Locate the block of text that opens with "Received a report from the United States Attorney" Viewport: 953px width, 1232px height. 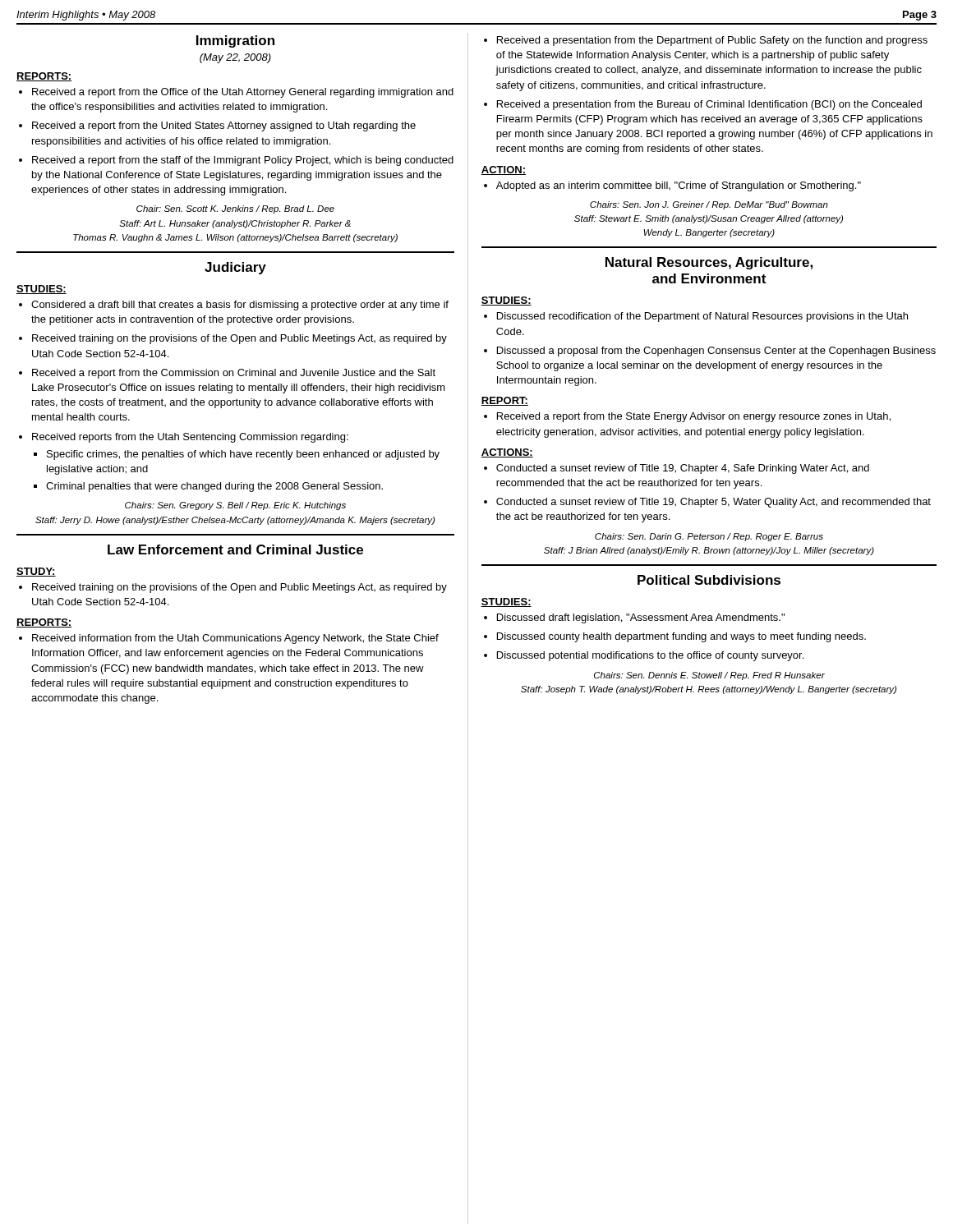pyautogui.click(x=224, y=133)
